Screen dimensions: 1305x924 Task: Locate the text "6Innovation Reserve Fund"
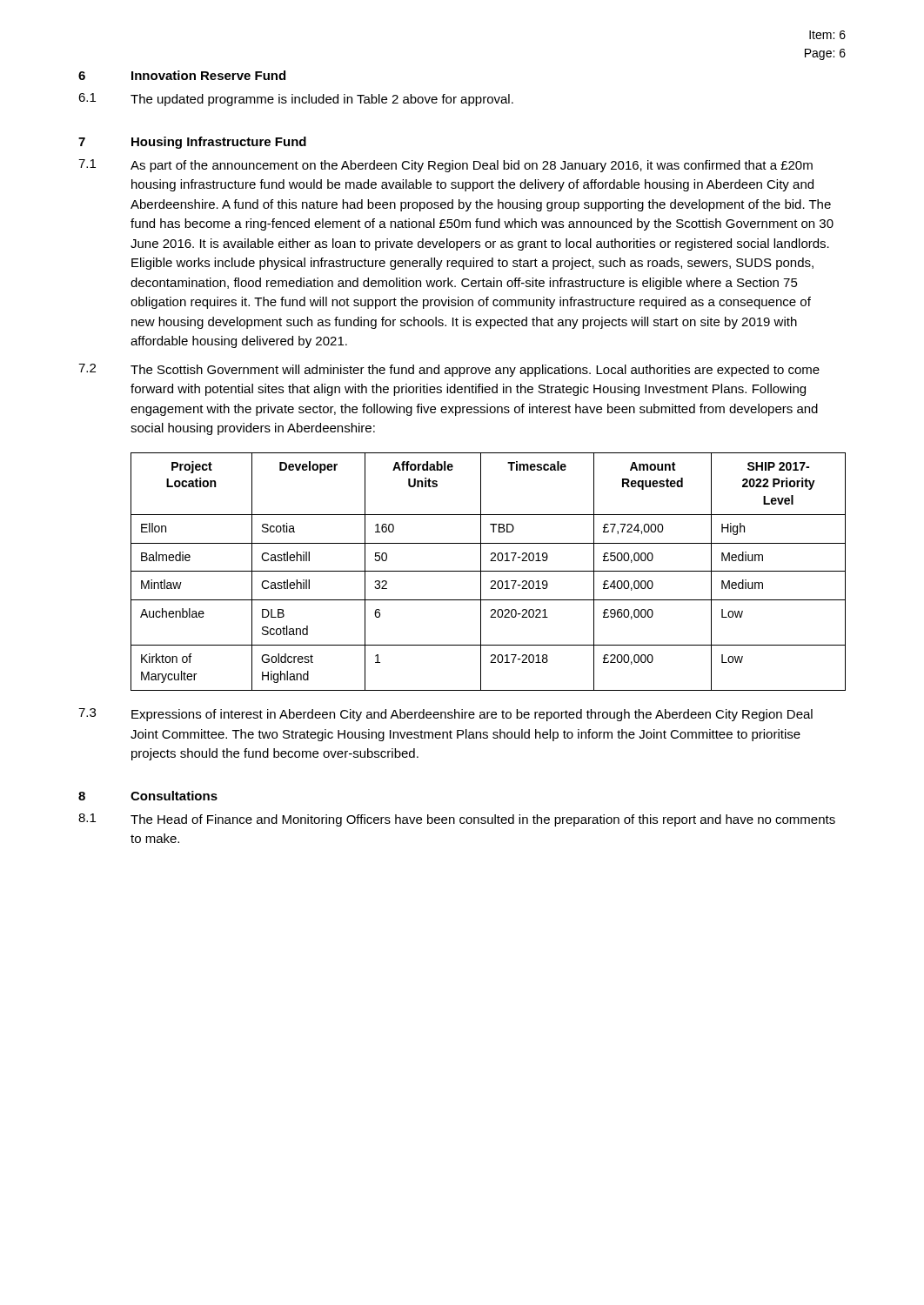click(182, 75)
